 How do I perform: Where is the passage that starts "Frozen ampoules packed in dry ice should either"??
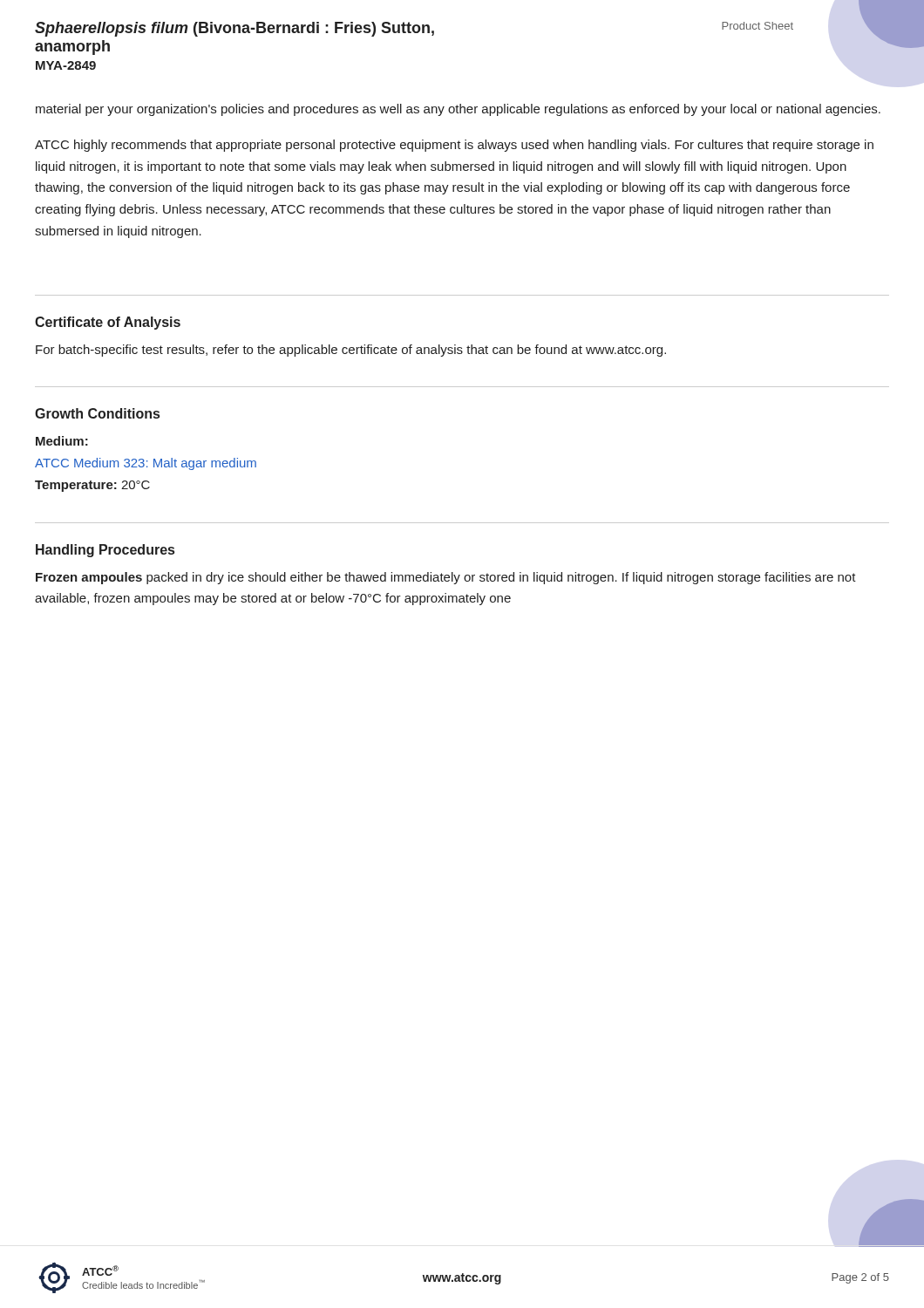[x=445, y=587]
